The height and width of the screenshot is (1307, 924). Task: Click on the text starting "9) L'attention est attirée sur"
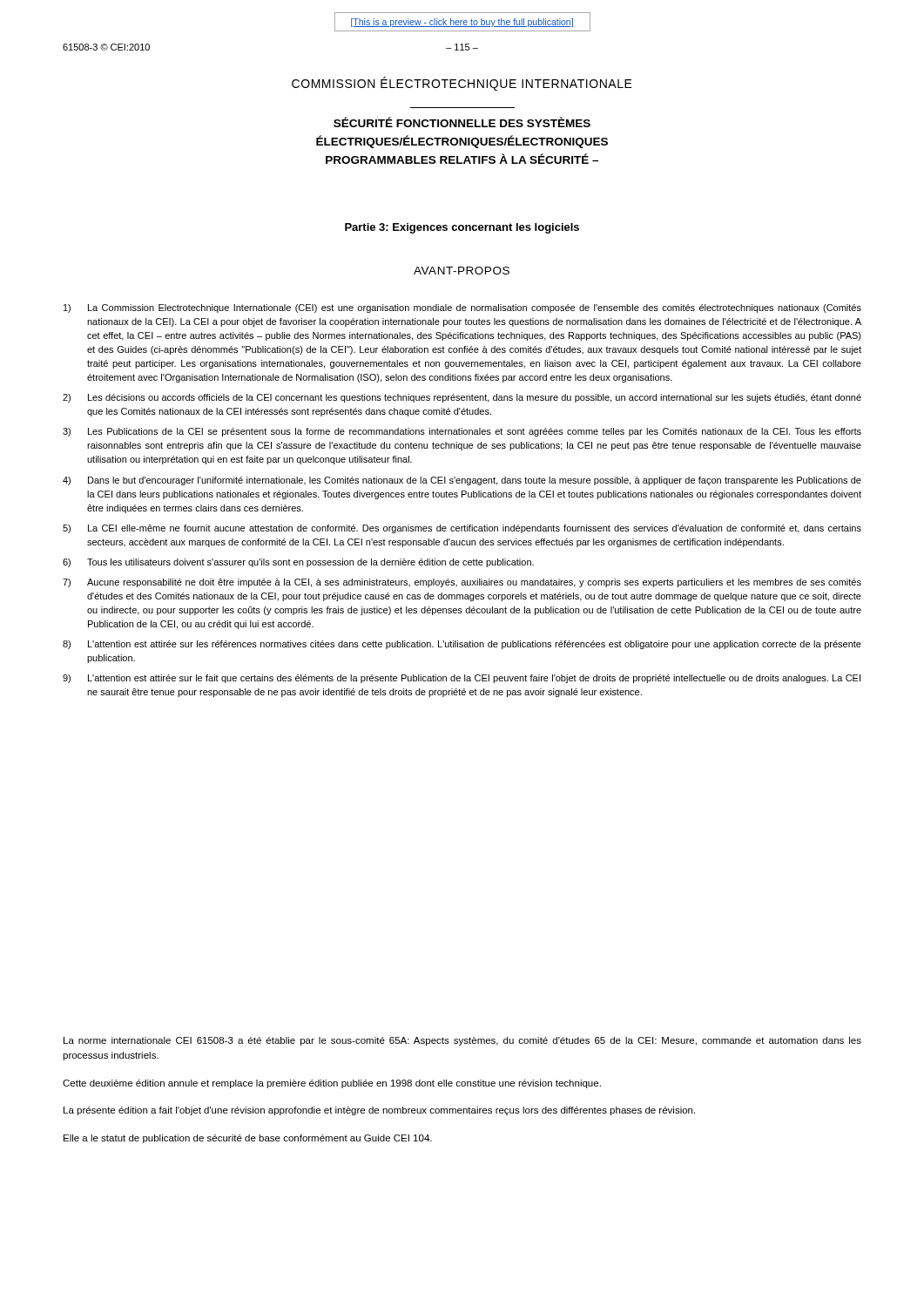(462, 685)
